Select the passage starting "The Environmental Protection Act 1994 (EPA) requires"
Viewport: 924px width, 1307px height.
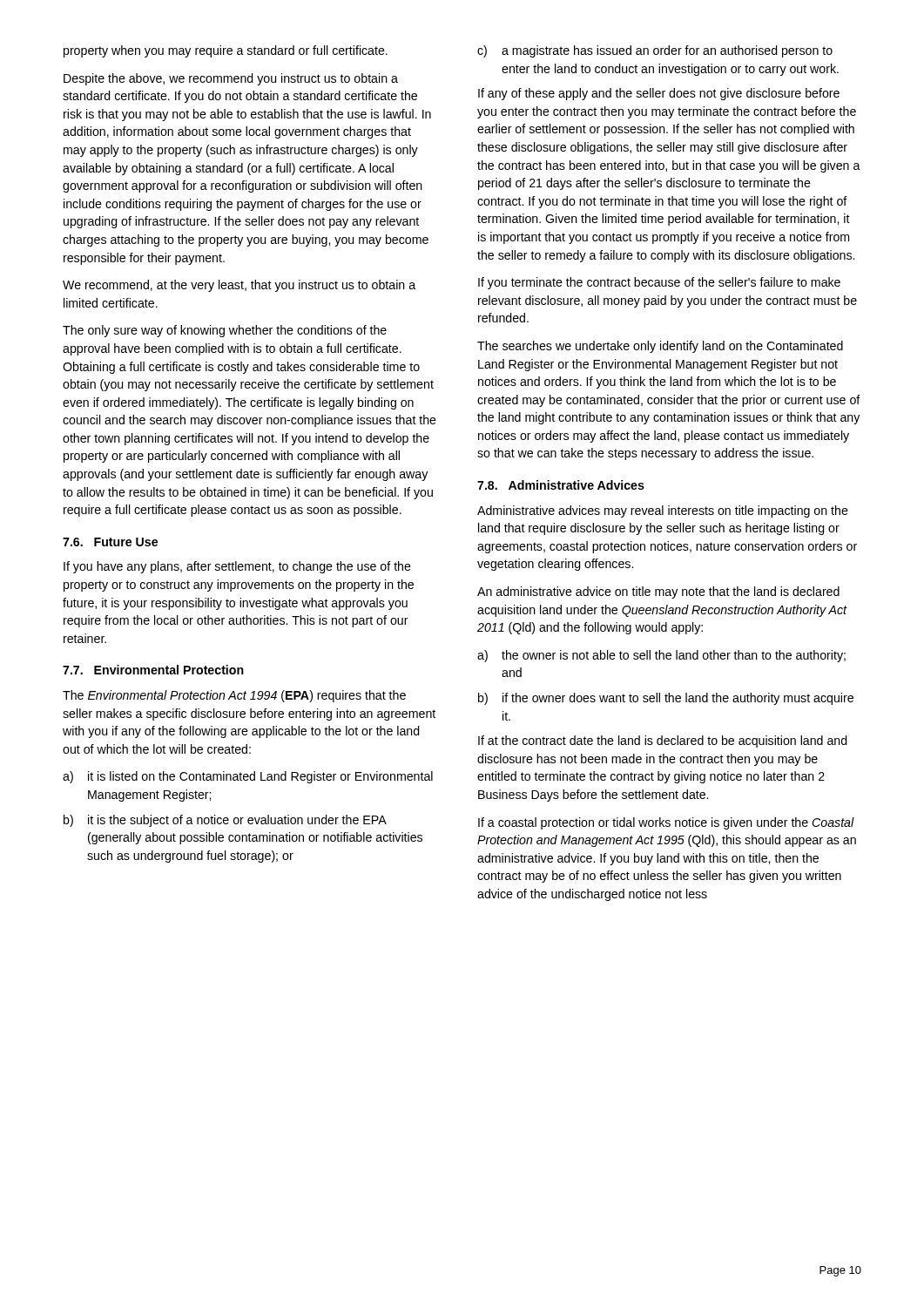coord(249,722)
